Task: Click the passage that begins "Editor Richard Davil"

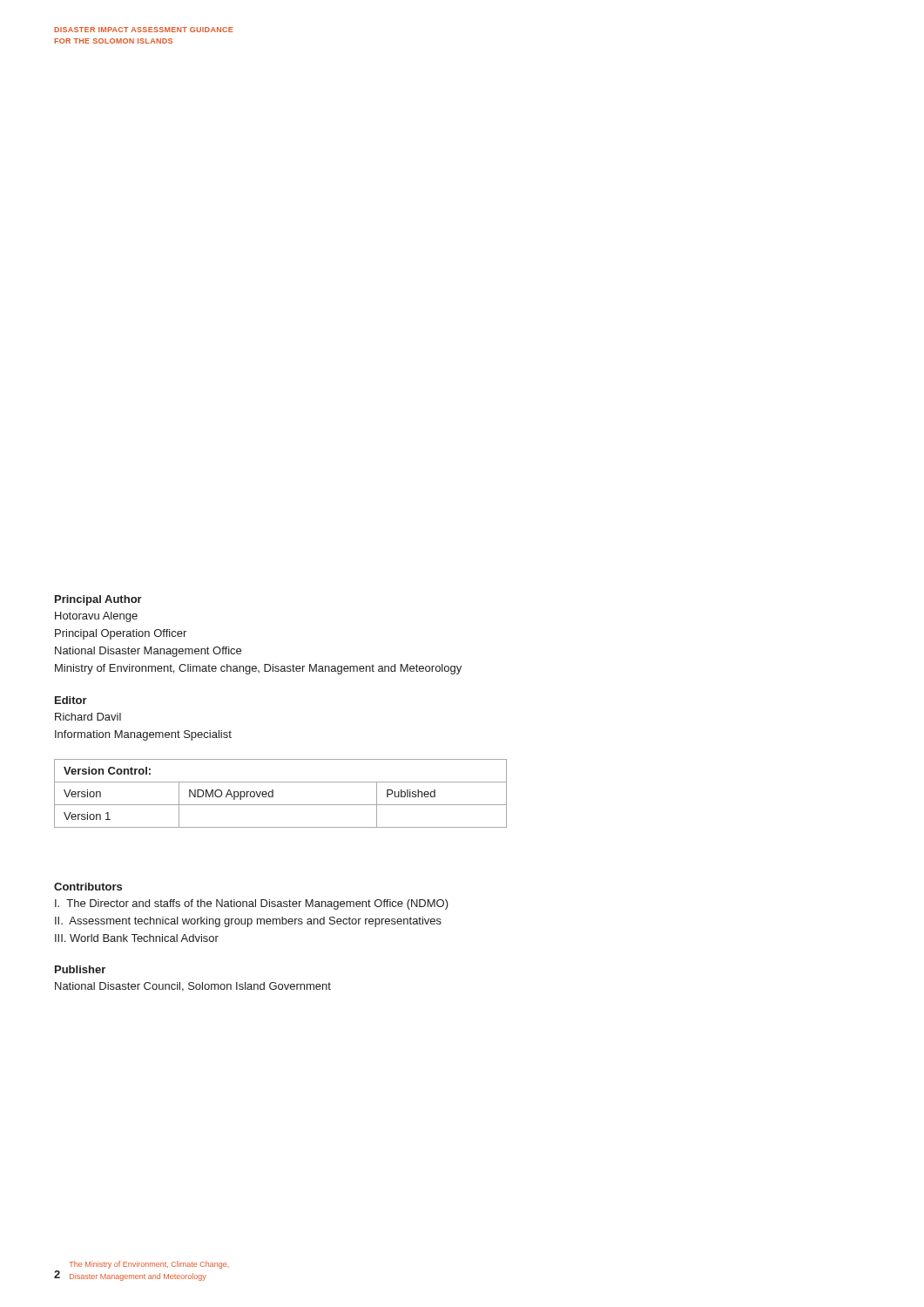Action: pos(71,700)
